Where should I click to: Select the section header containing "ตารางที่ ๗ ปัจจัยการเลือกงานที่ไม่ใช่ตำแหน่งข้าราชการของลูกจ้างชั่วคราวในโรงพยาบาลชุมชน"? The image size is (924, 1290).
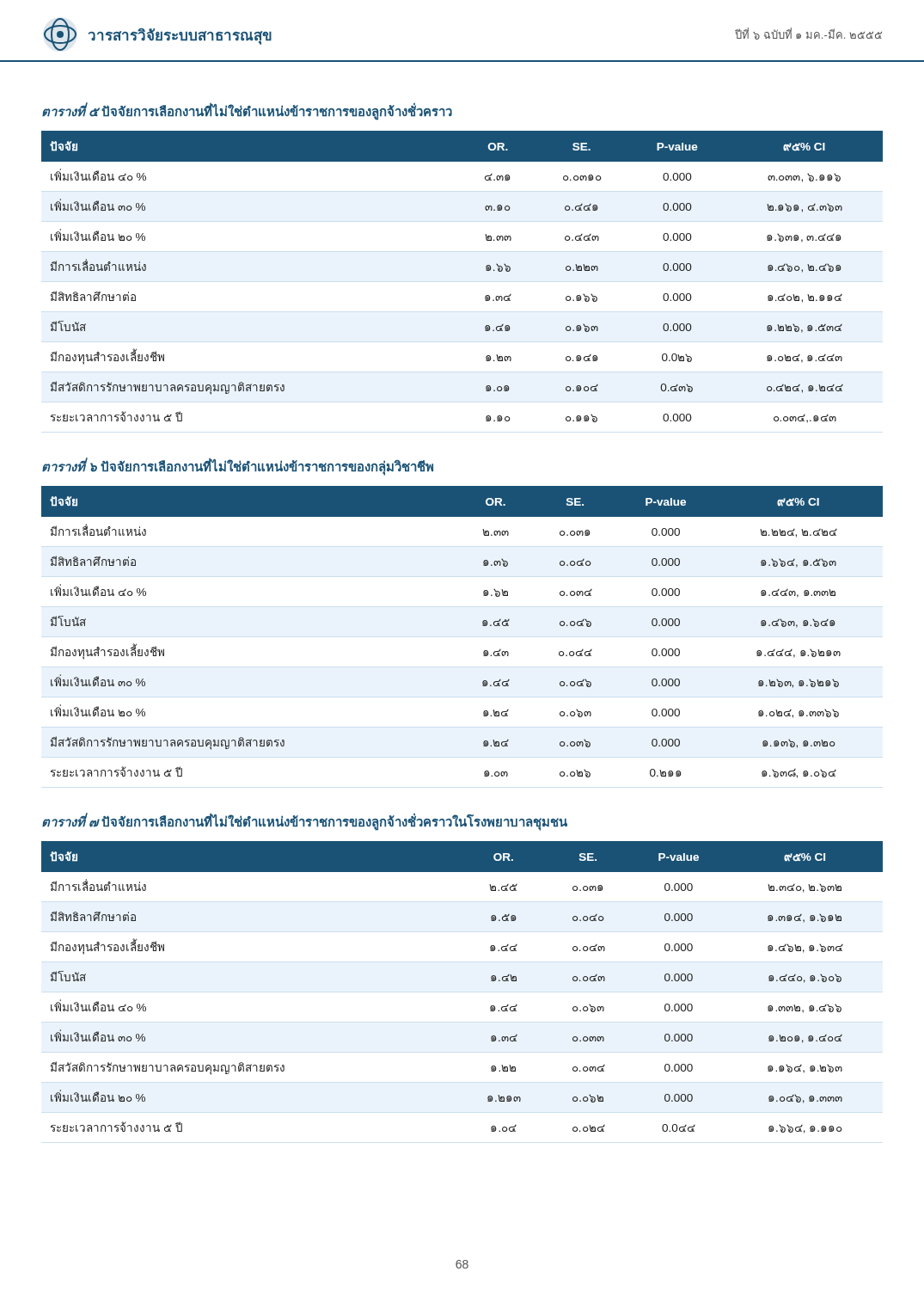click(304, 822)
